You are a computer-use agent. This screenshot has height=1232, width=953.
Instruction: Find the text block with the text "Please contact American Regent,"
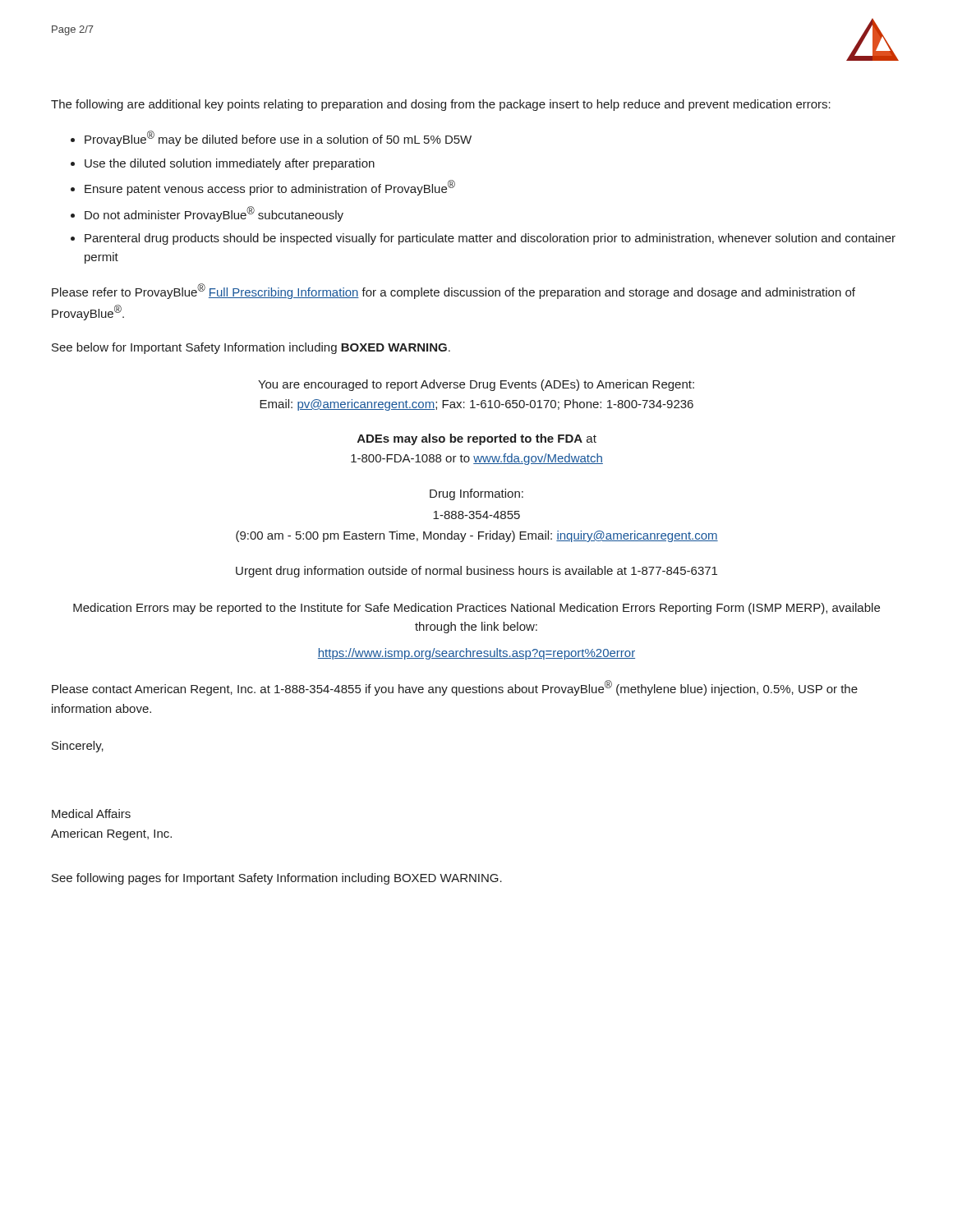coord(454,697)
